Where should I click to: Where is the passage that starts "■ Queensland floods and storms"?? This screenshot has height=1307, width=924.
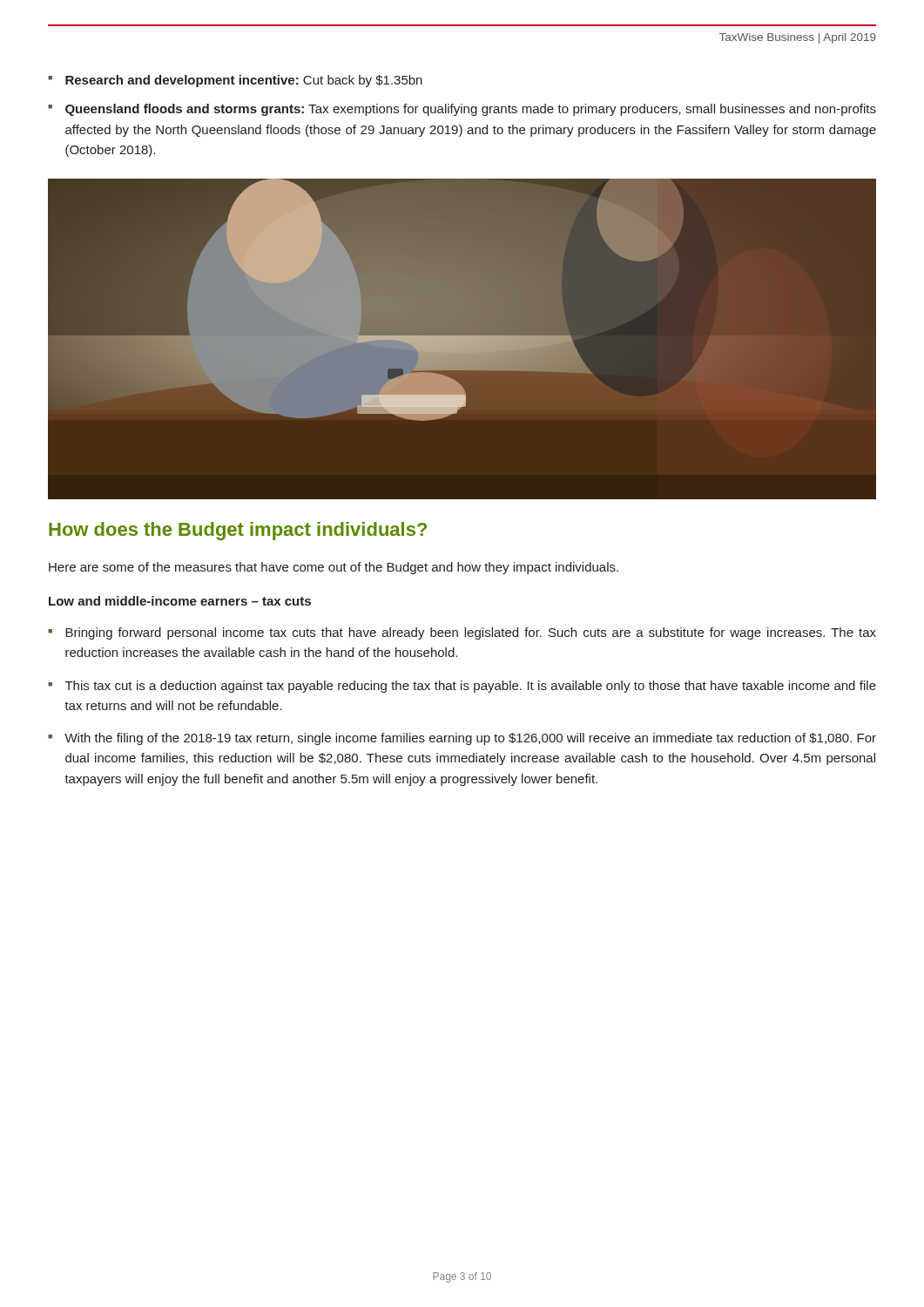[462, 129]
